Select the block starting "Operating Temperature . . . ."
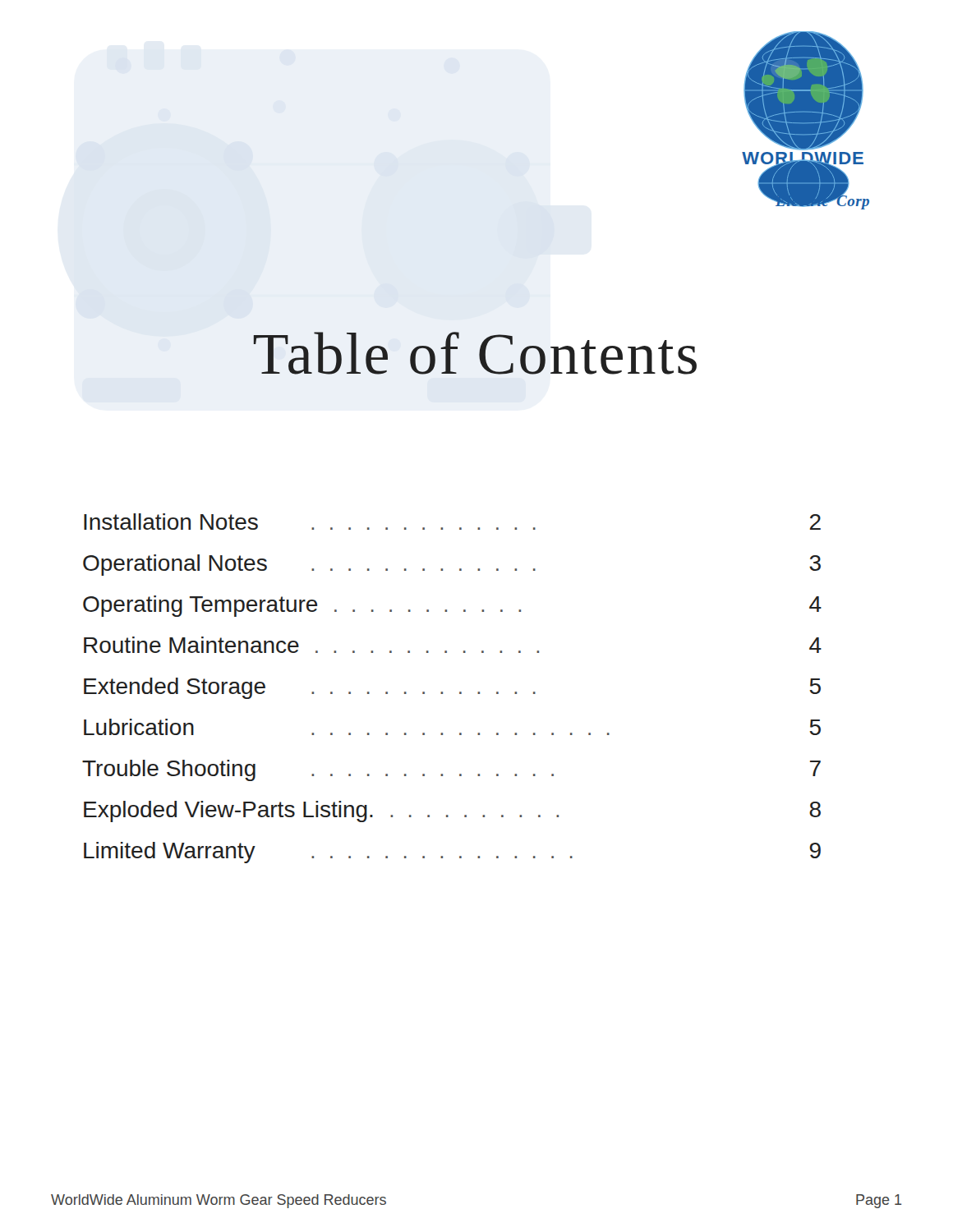This screenshot has height=1232, width=953. (452, 604)
